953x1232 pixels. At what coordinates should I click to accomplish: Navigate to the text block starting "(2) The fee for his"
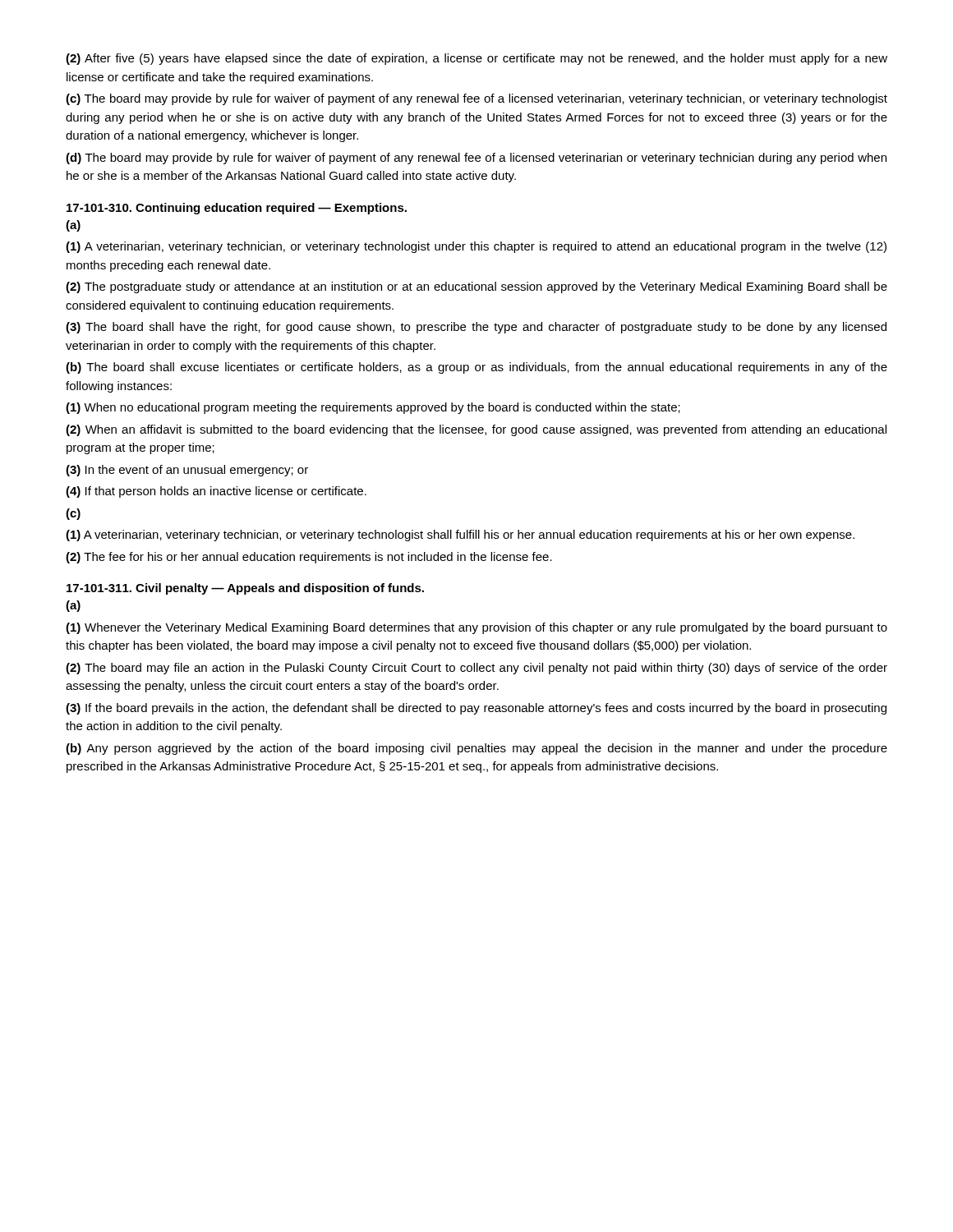[309, 556]
